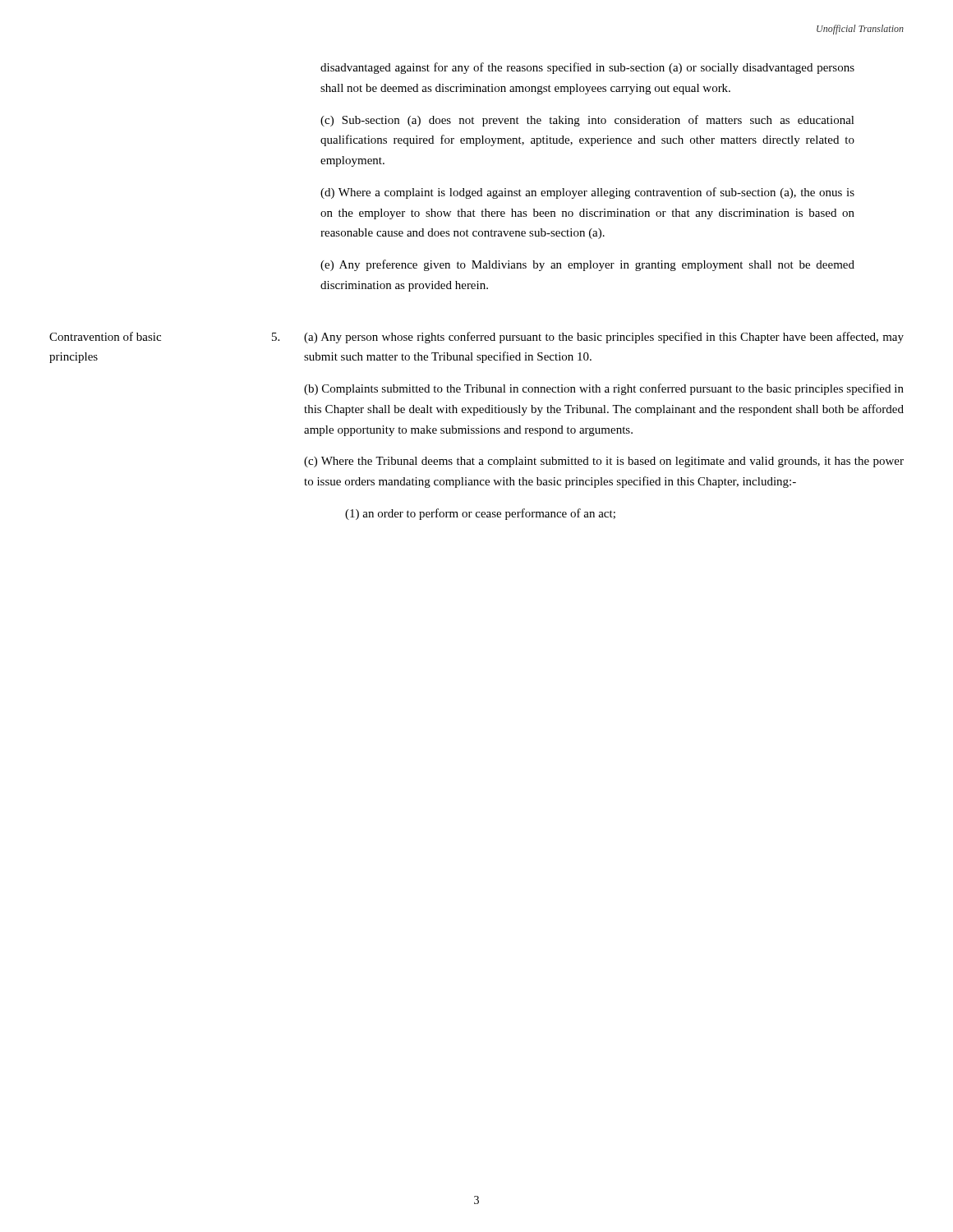Find the text block containing "(d) Where a"

(587, 212)
